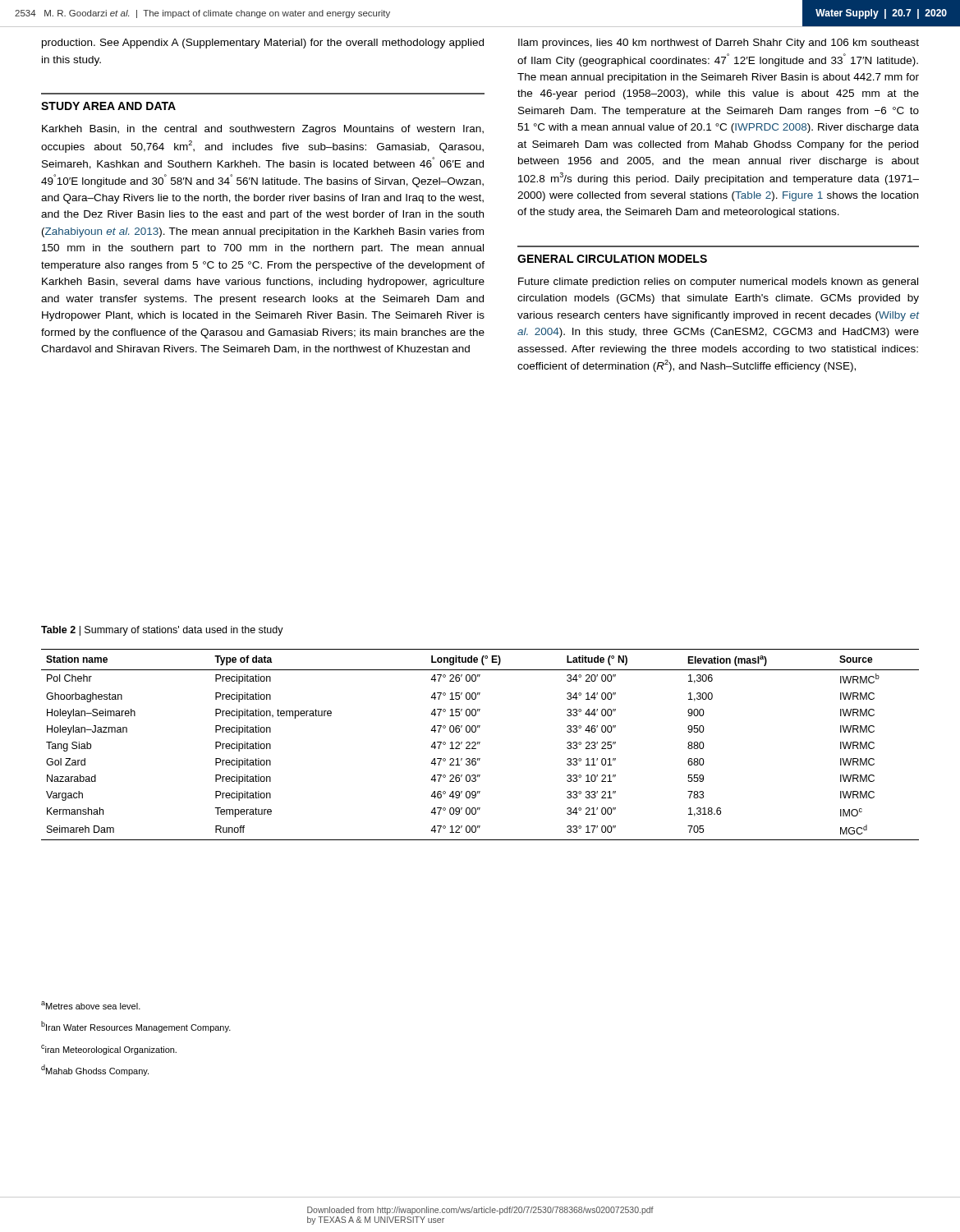960x1232 pixels.
Task: Where is the passage that starts "Karkheh Basin, in the central and southwestern Zagros"?
Action: [x=263, y=239]
